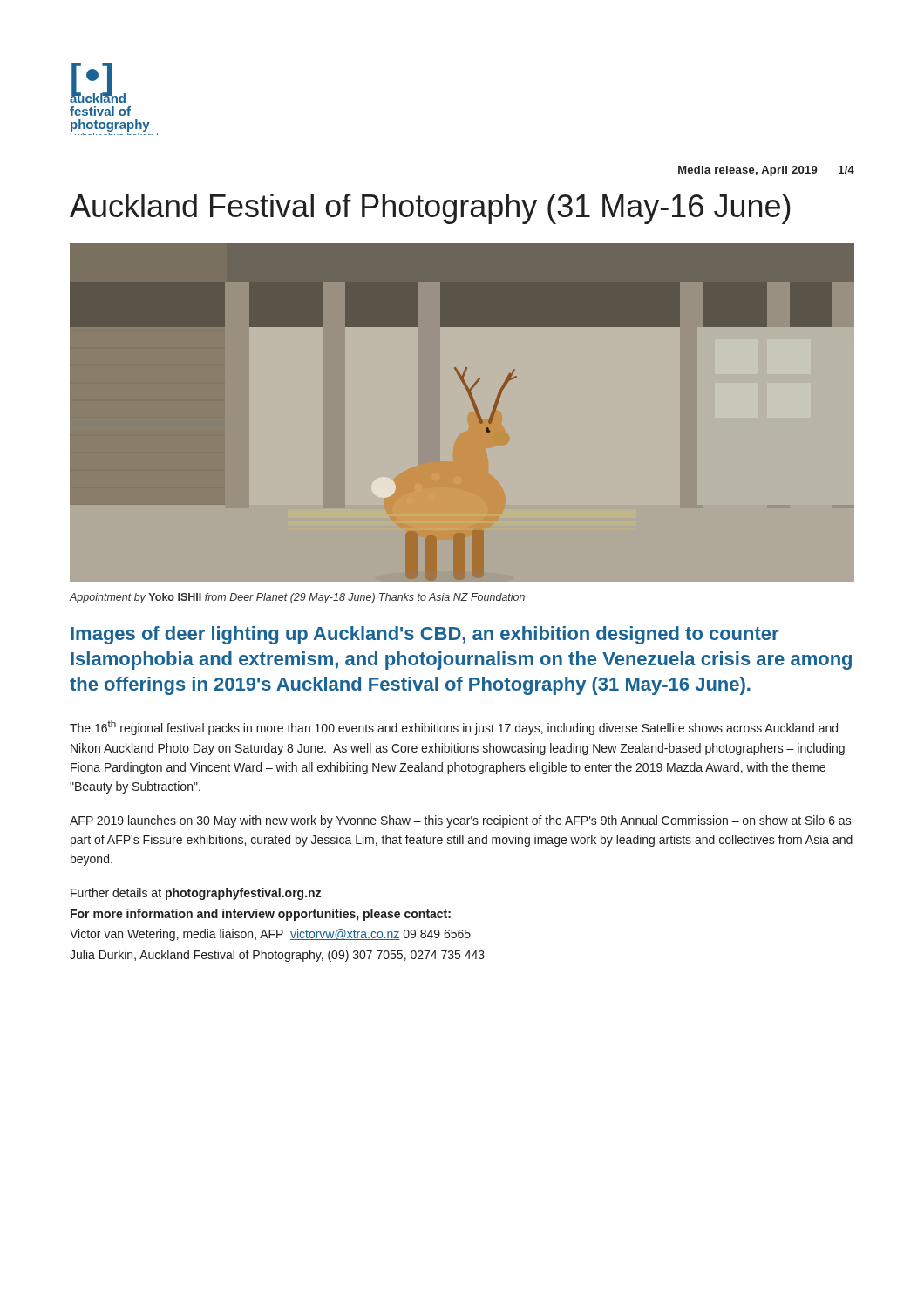
Task: Locate the logo
Action: (x=153, y=95)
